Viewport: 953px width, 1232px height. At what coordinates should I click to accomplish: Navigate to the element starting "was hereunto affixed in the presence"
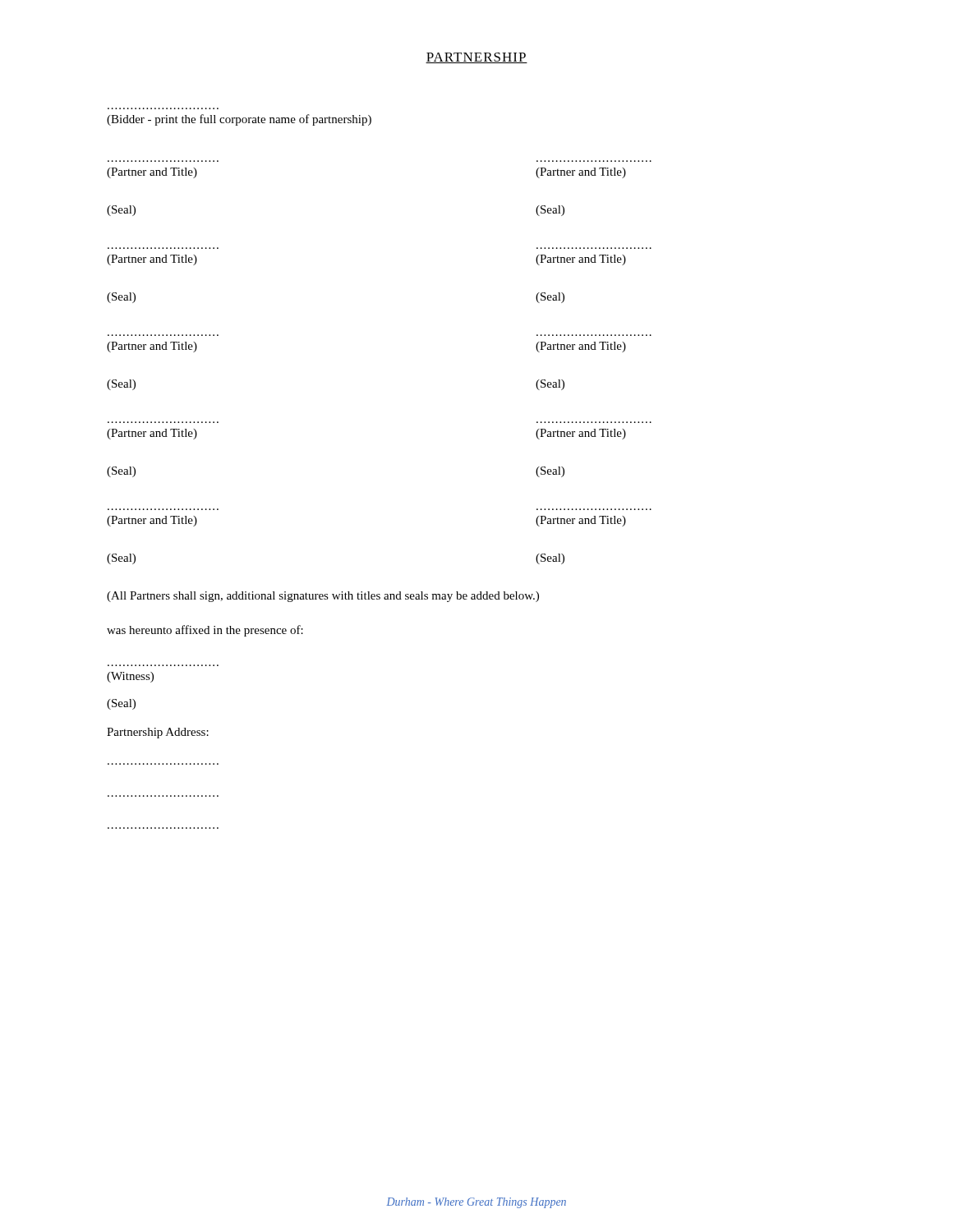tap(205, 630)
